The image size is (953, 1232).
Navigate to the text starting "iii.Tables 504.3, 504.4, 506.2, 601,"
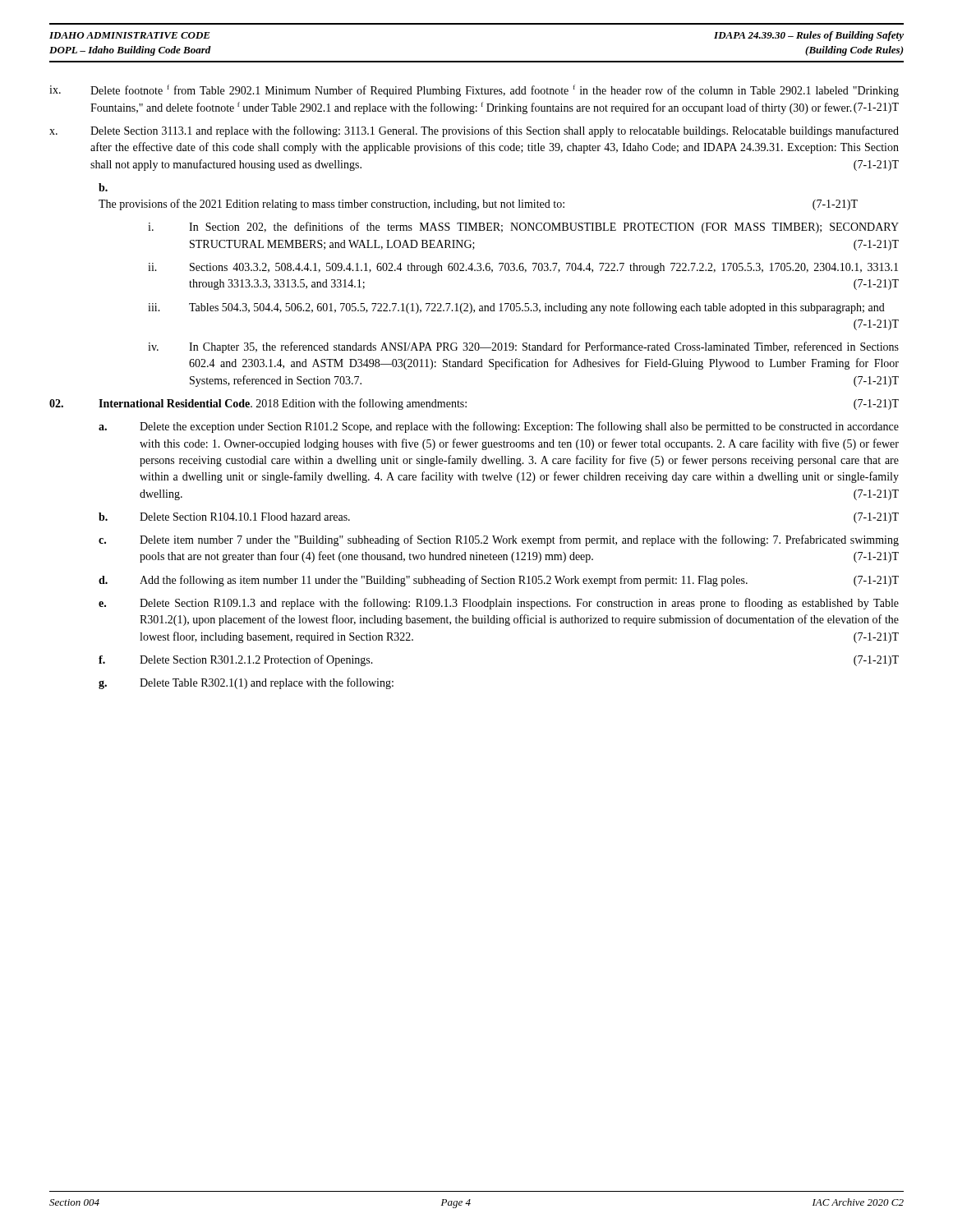click(x=523, y=316)
